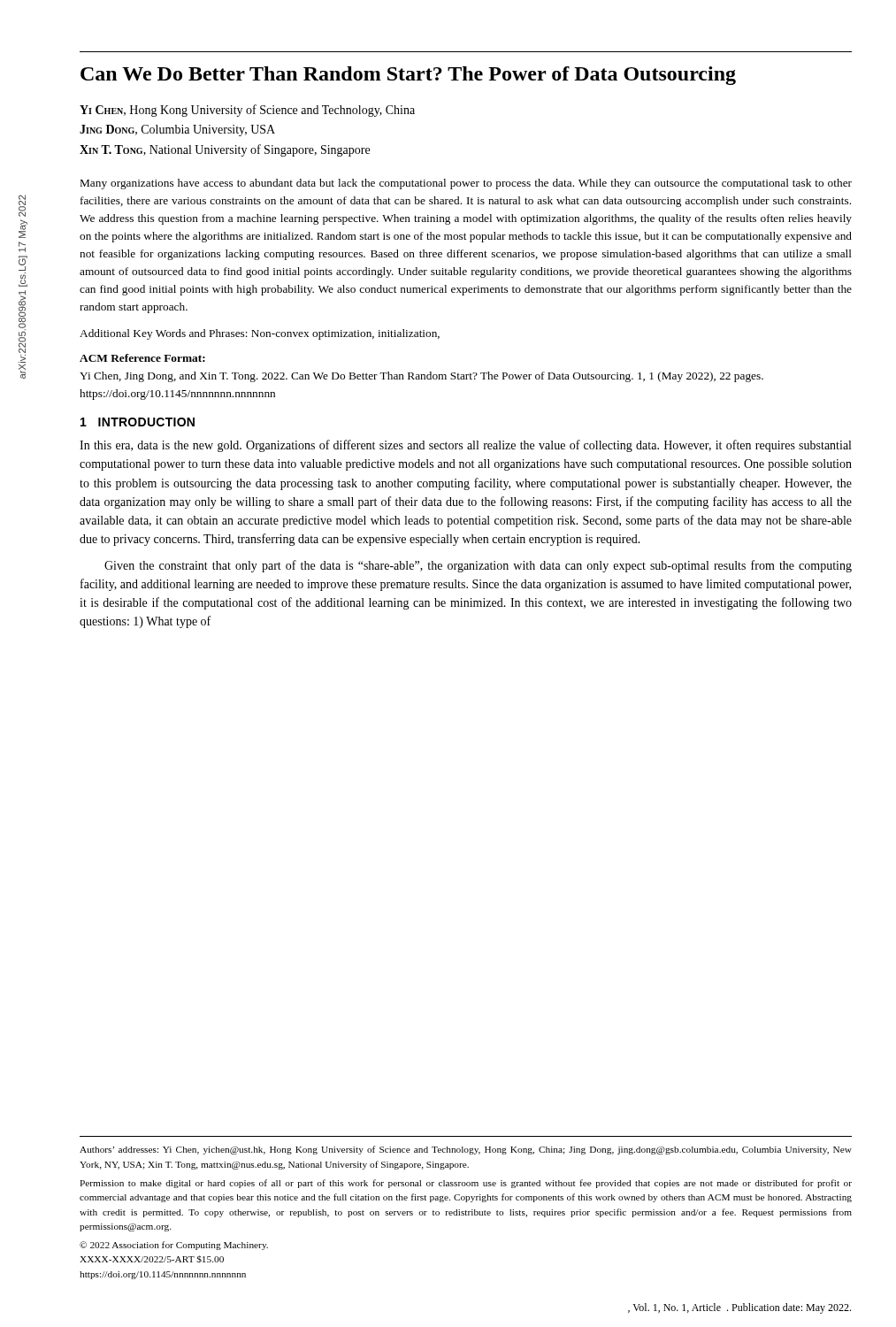Select the element starting "© 2022 Association for Computing"
The width and height of the screenshot is (896, 1327).
[174, 1246]
